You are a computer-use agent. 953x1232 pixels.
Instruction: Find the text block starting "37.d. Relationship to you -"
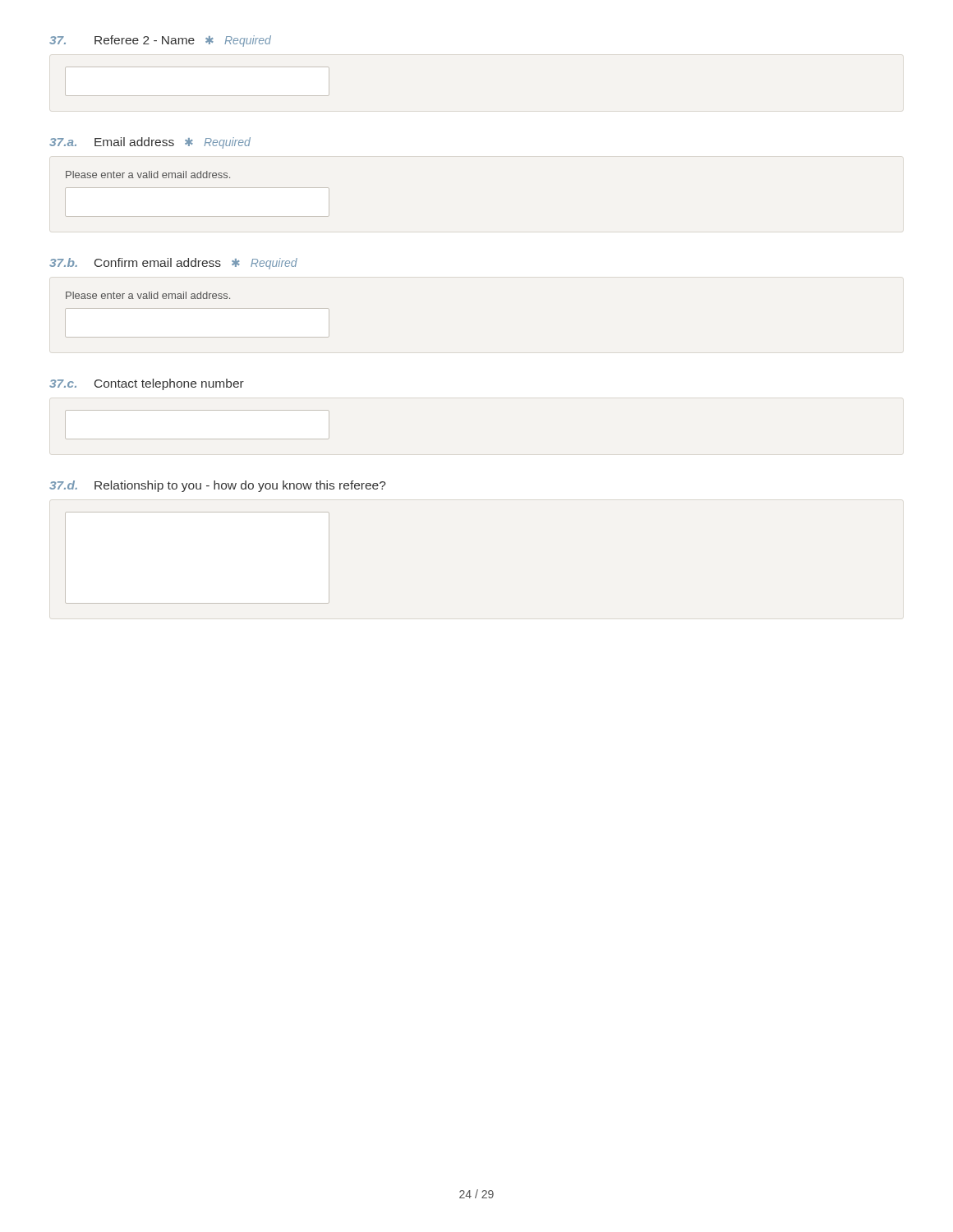click(x=218, y=485)
